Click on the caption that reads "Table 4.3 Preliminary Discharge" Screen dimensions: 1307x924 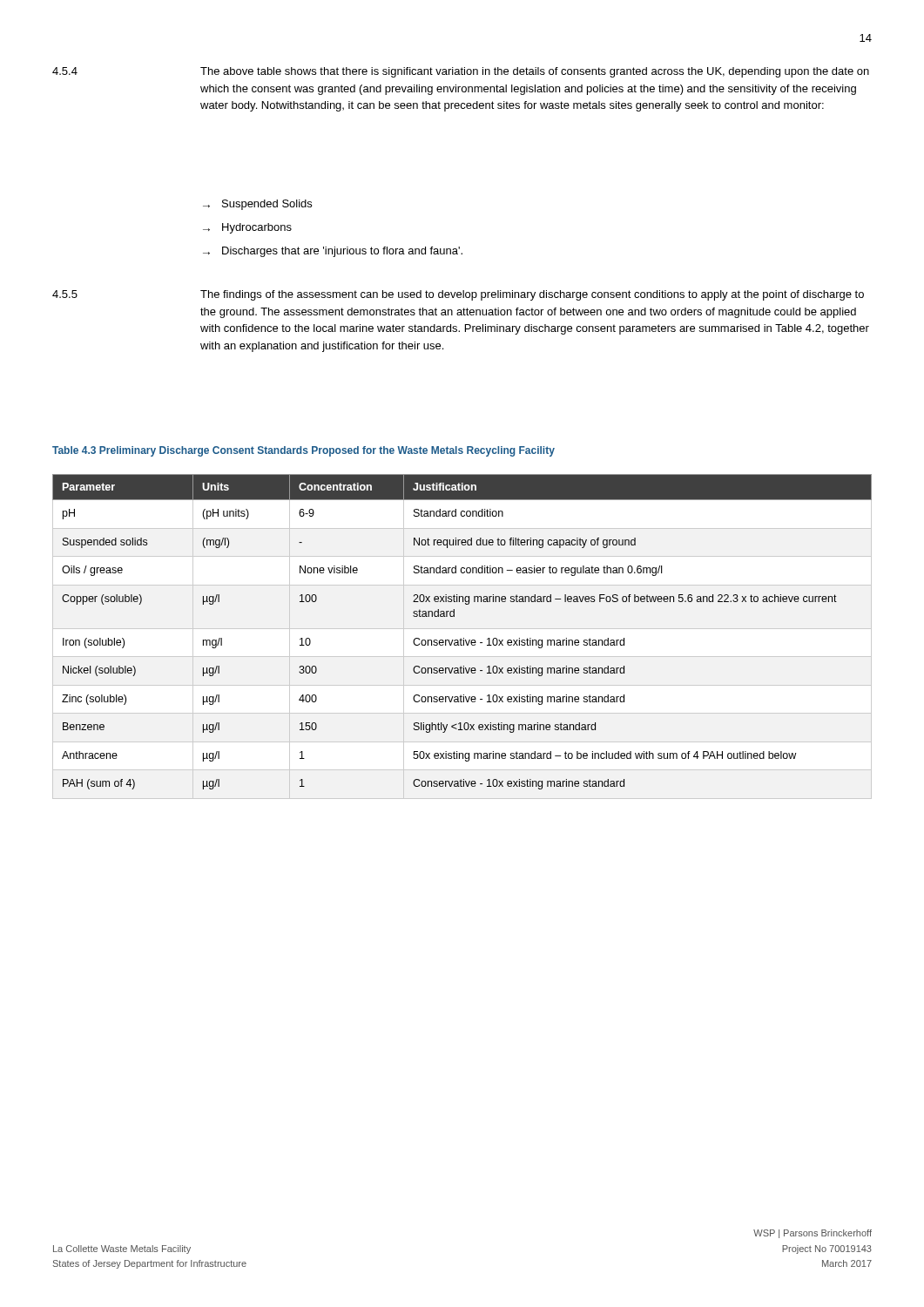click(x=303, y=450)
